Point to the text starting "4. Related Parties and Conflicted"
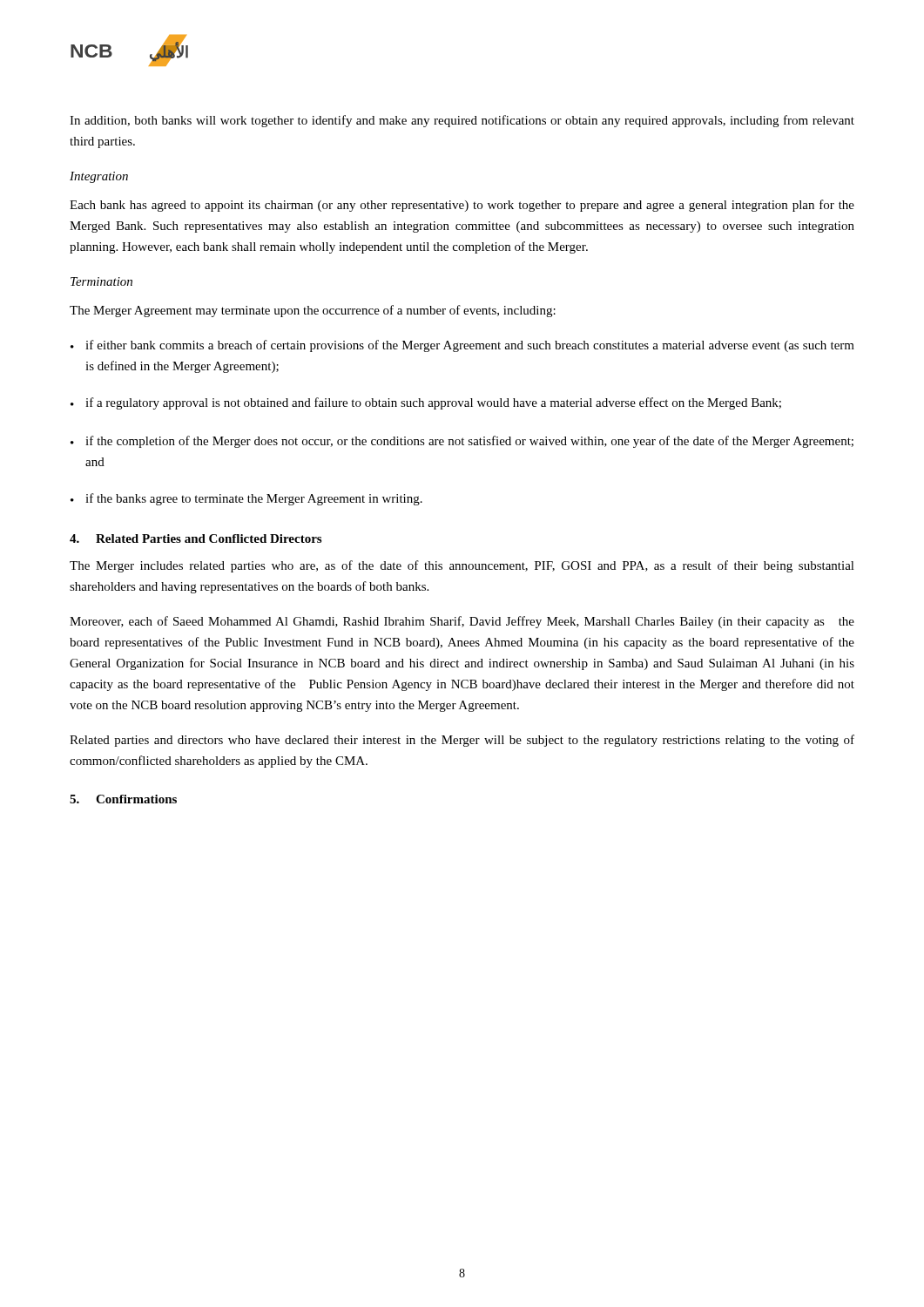 coord(196,539)
